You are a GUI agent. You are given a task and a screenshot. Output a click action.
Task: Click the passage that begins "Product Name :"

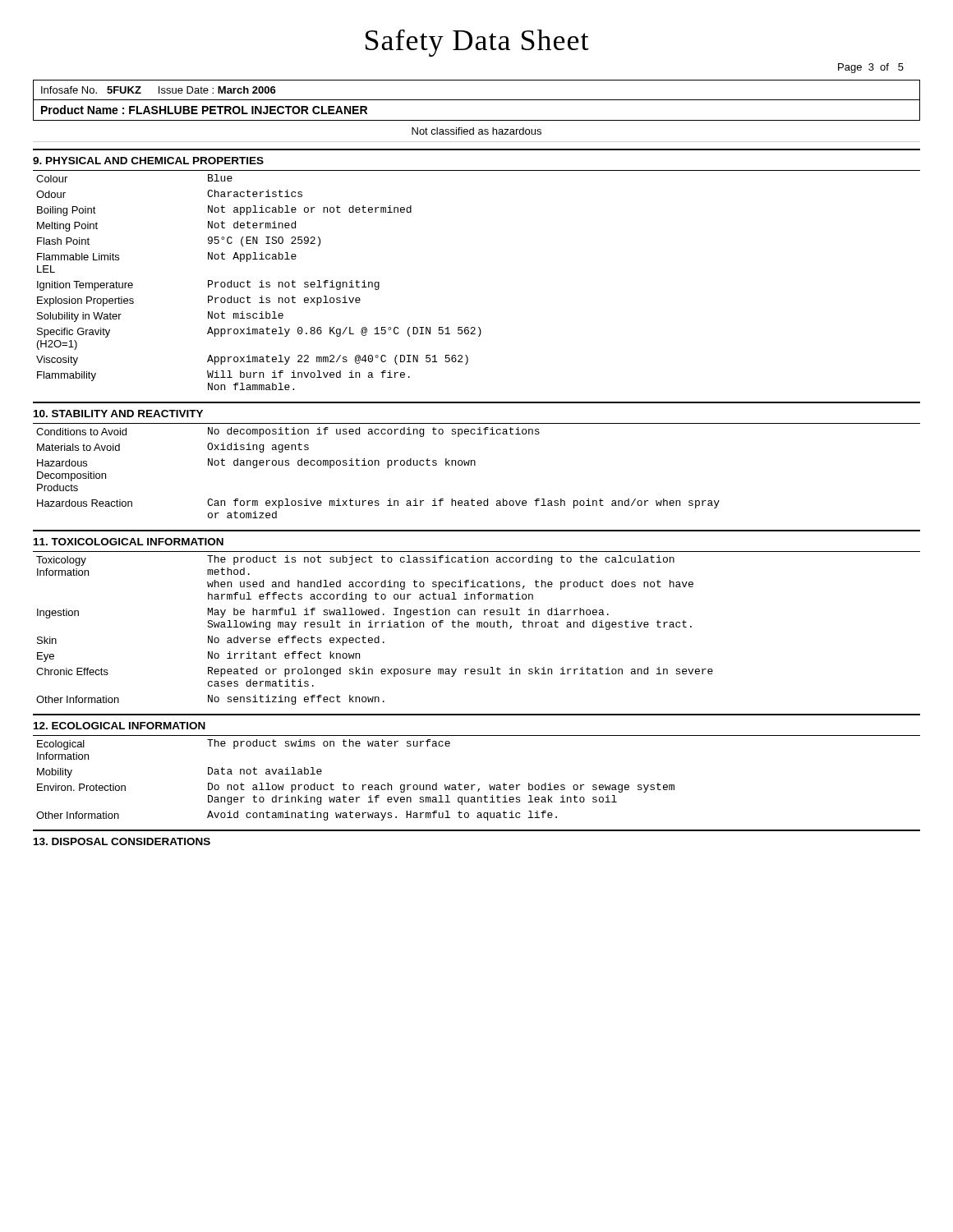(x=204, y=110)
